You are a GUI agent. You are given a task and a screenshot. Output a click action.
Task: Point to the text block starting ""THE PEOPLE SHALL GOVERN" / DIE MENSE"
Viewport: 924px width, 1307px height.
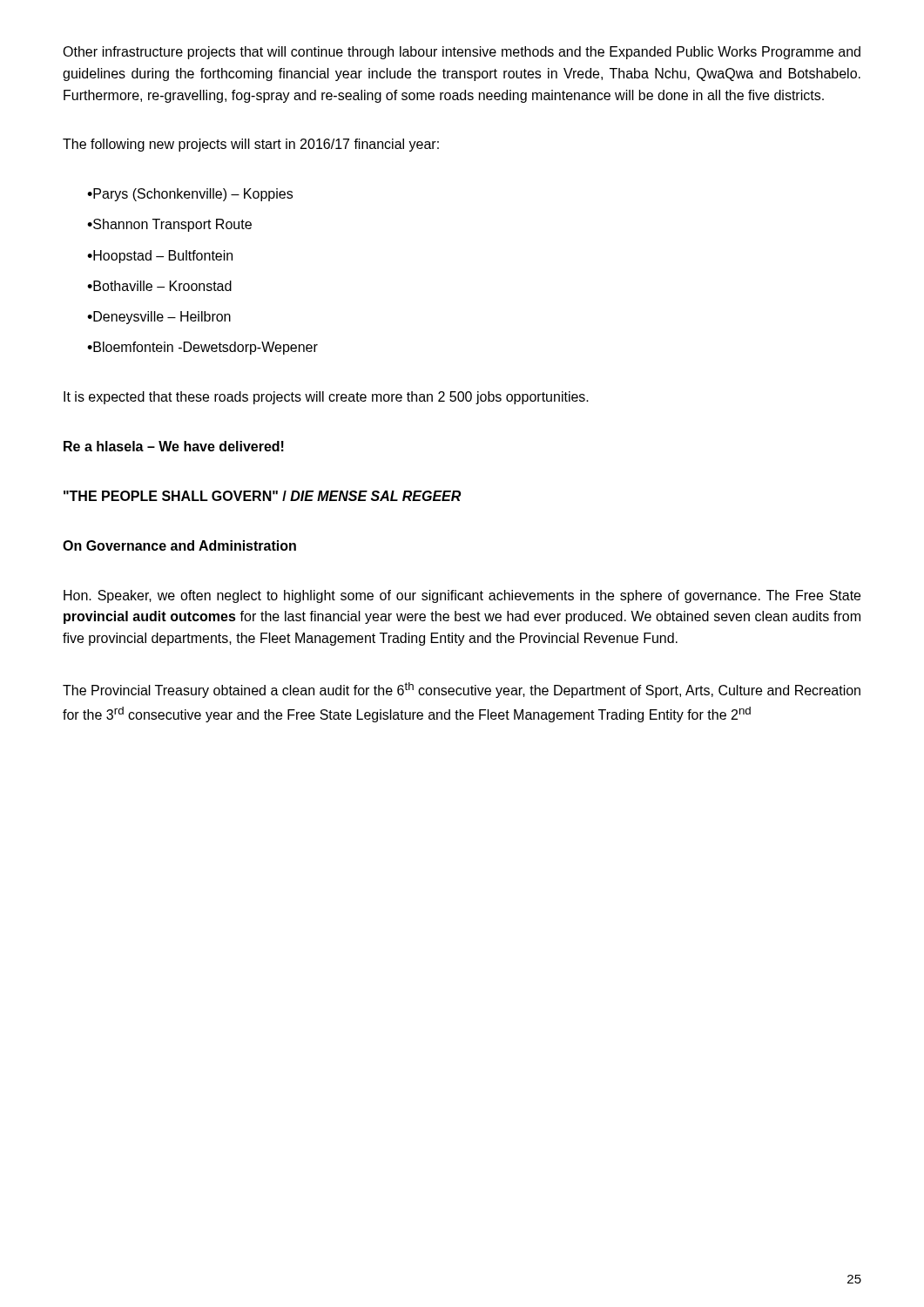pyautogui.click(x=262, y=496)
